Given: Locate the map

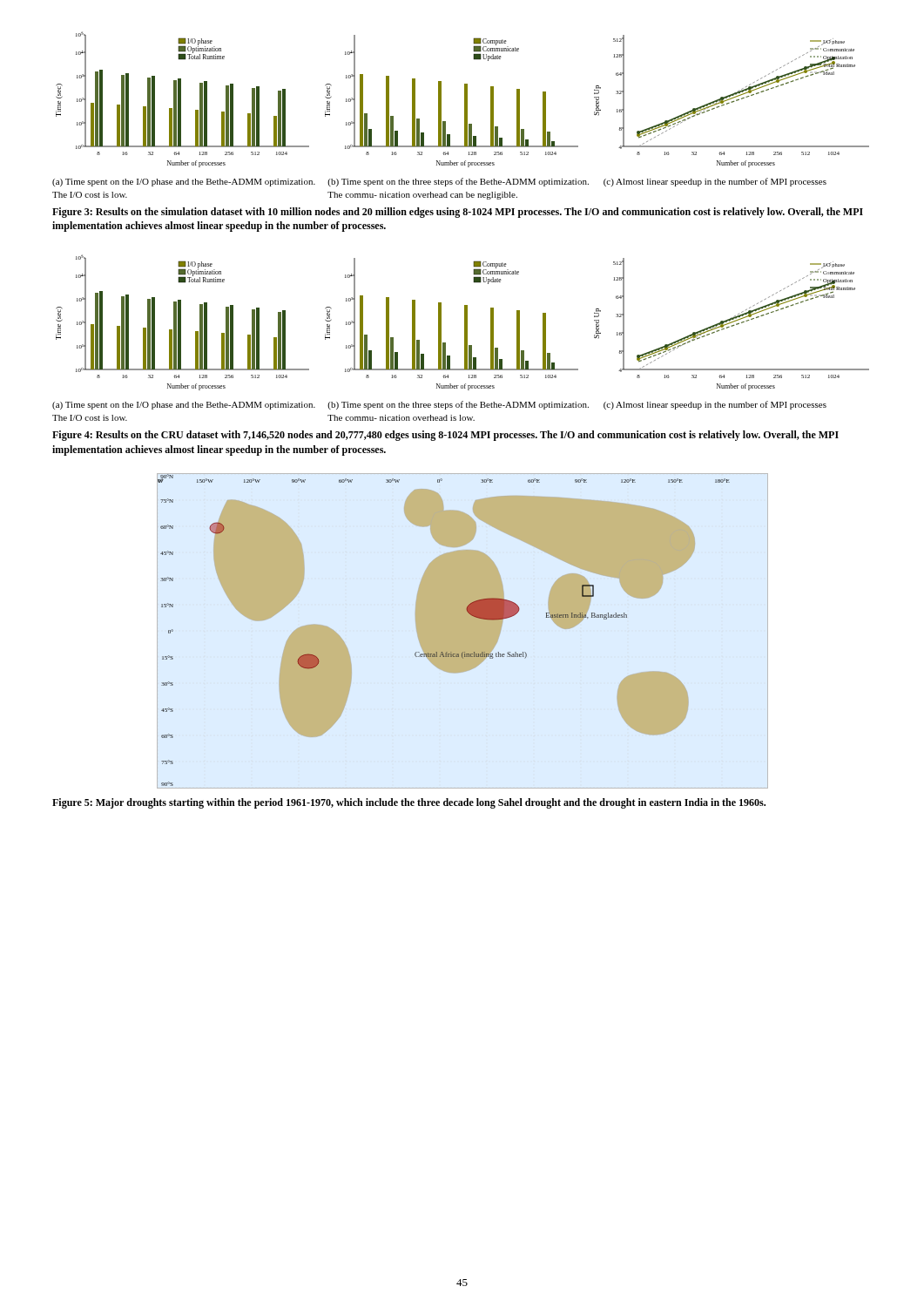Looking at the screenshot, I should pos(462,630).
